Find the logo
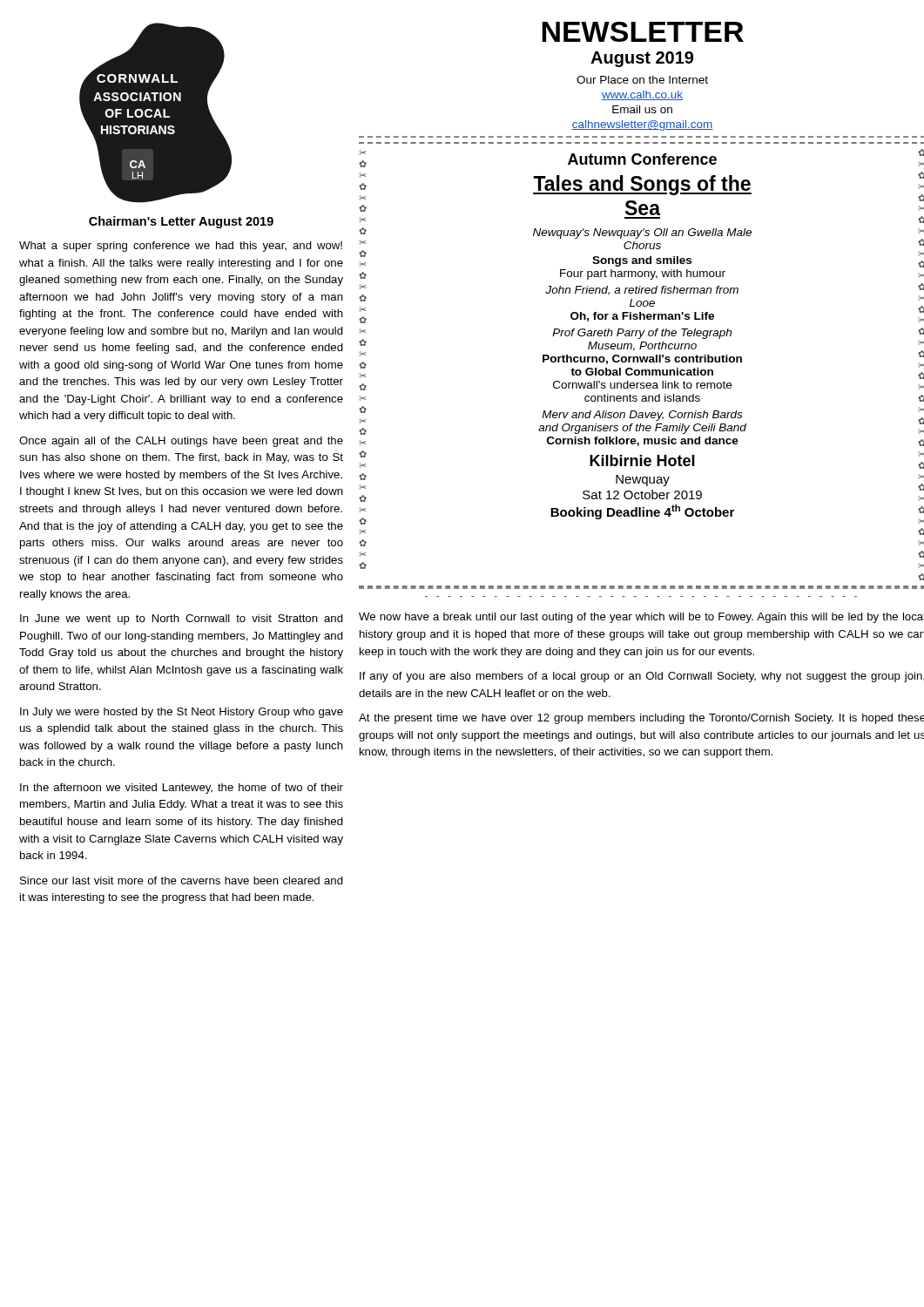 coord(181,112)
